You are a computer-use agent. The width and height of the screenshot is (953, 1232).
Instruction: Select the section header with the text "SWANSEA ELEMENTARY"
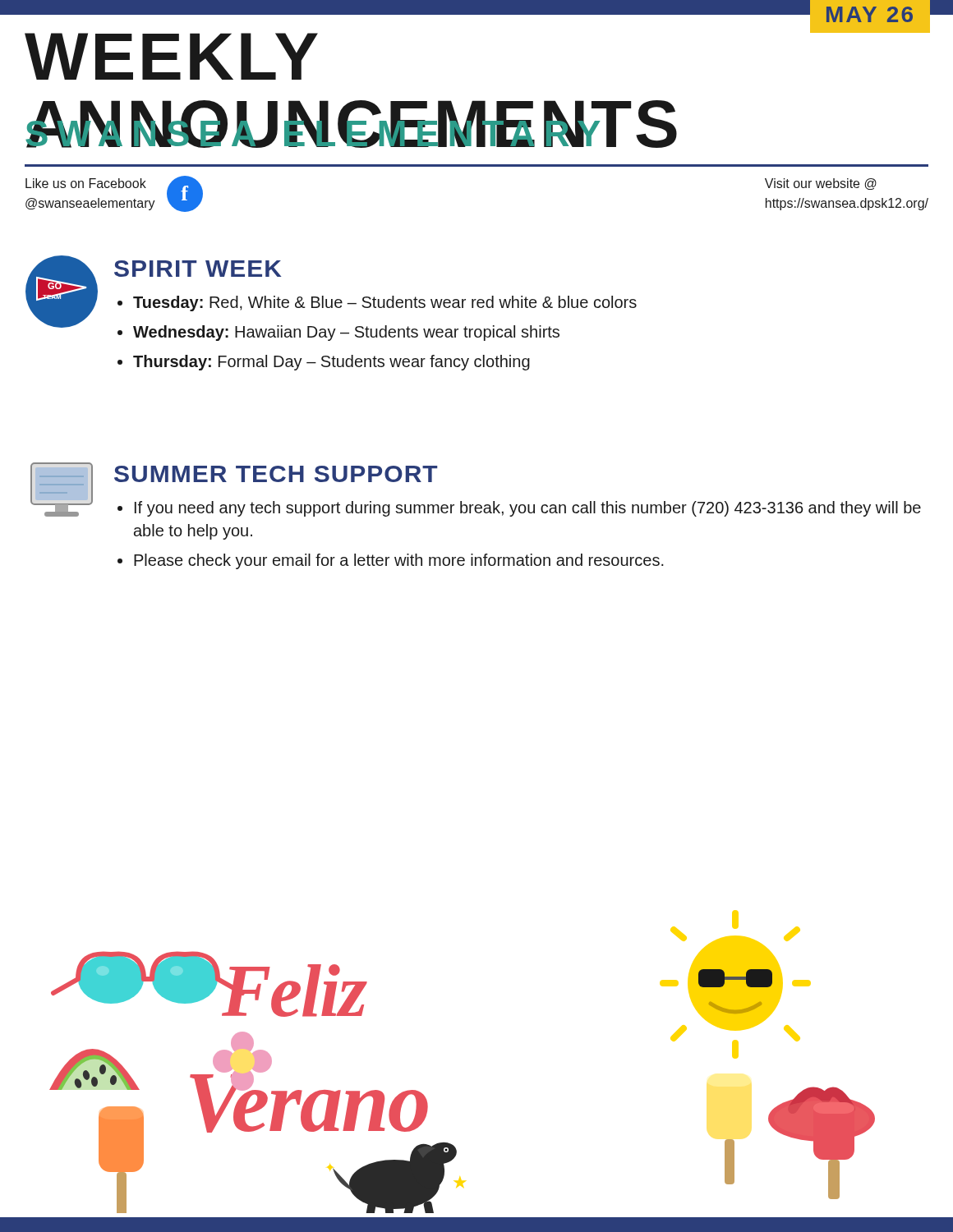tap(317, 133)
